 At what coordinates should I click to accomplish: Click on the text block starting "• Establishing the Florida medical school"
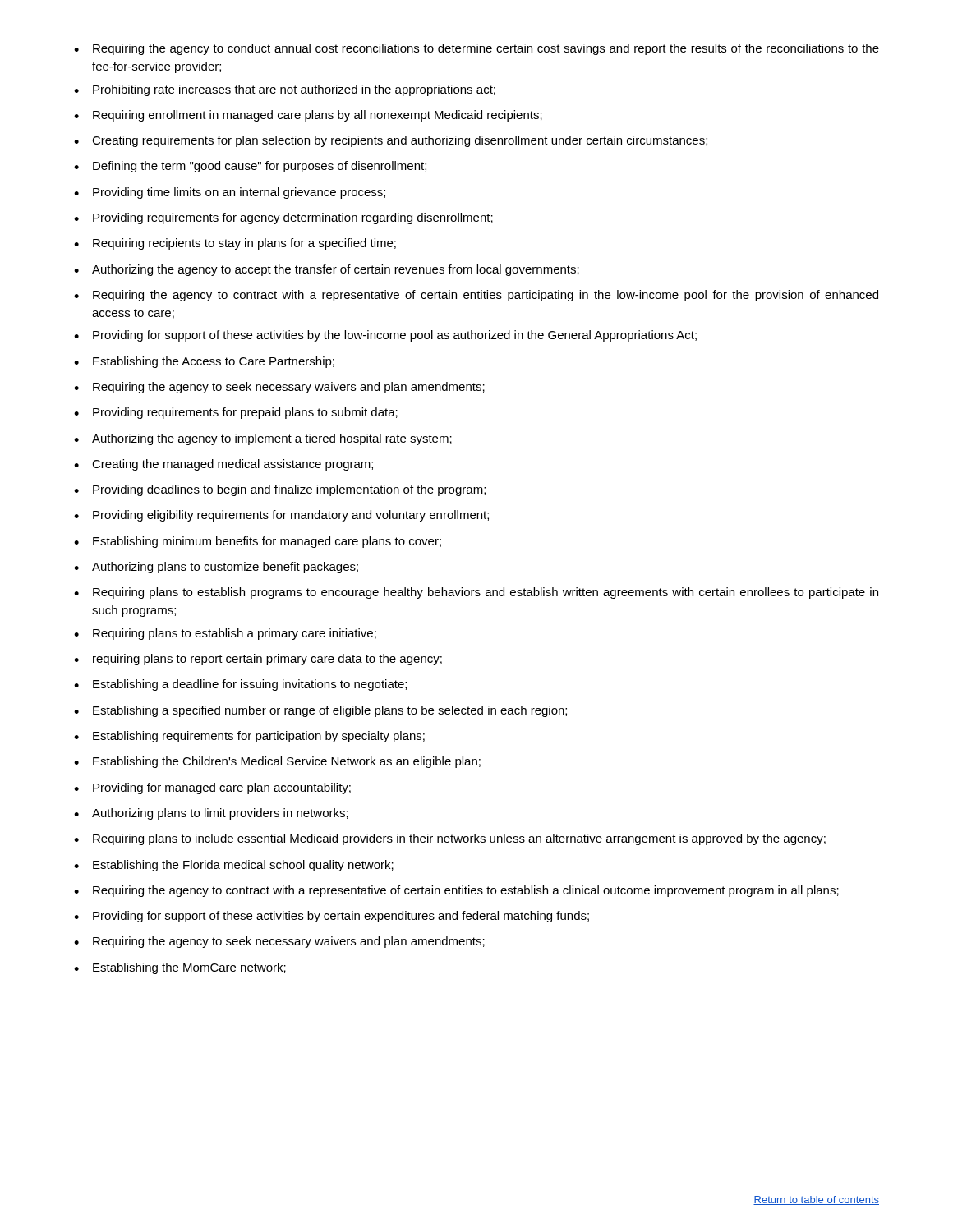point(234,866)
